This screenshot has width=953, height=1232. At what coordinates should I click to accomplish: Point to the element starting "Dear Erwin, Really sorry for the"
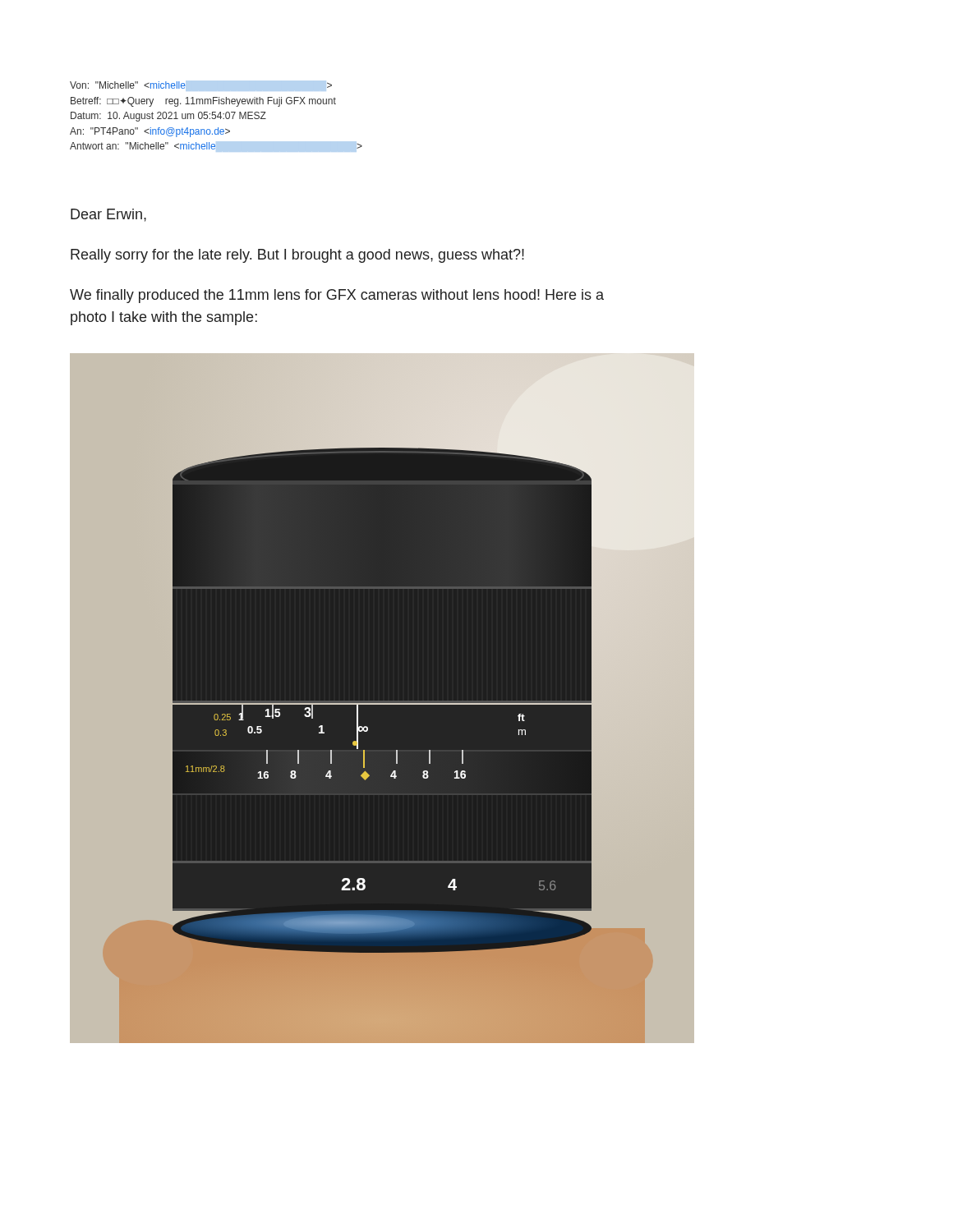[x=476, y=266]
